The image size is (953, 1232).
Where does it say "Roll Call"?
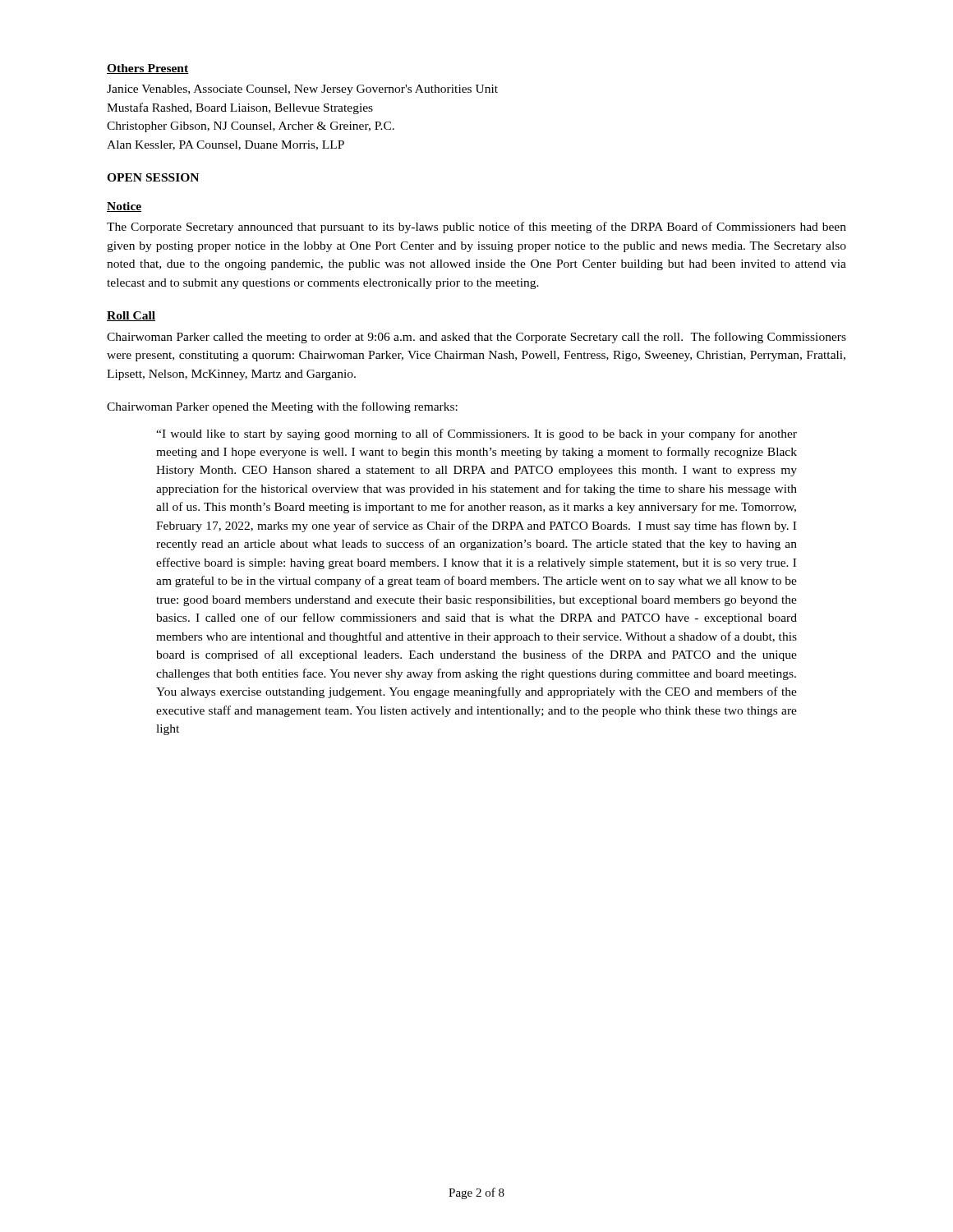pos(131,315)
